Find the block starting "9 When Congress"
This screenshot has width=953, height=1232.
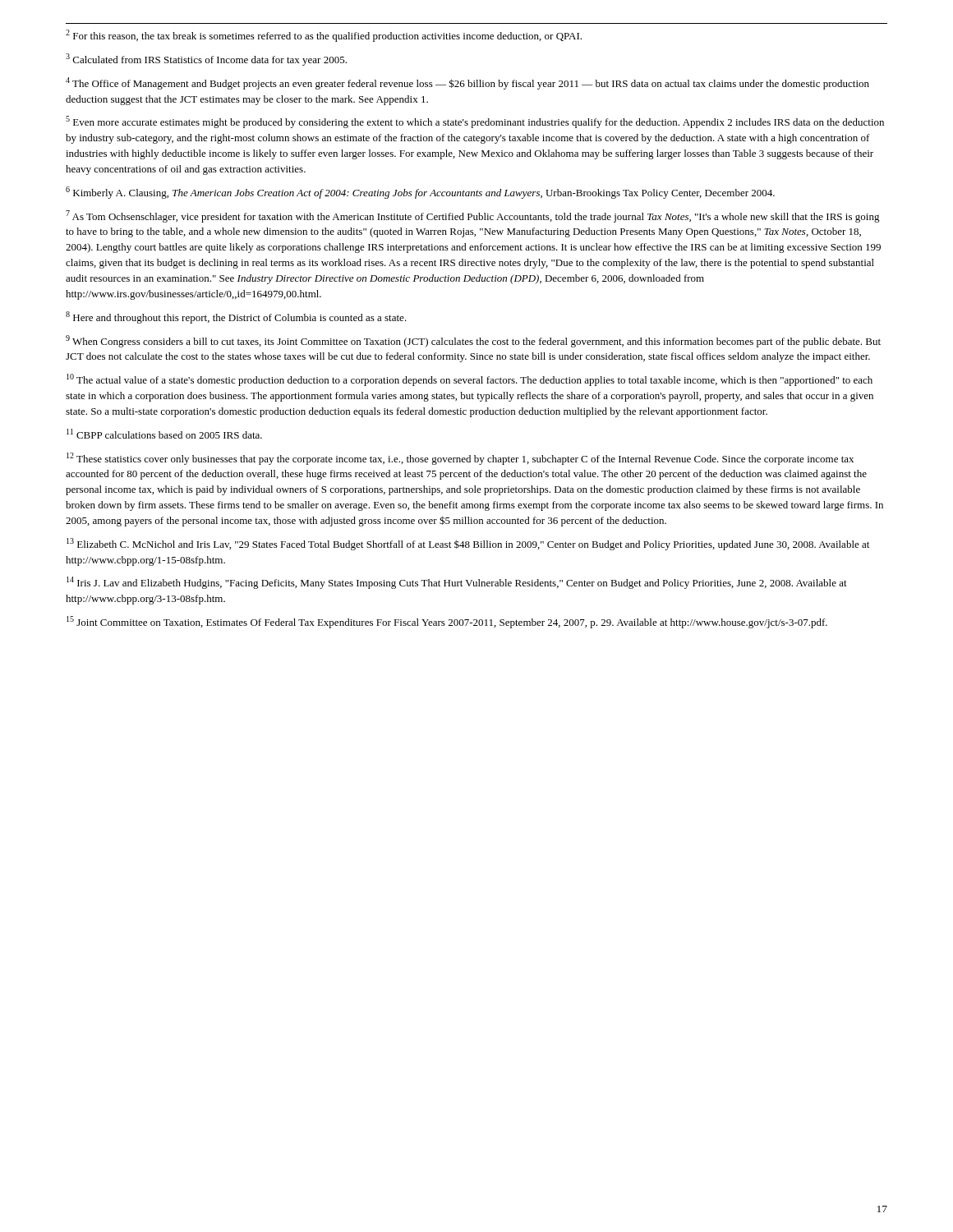tap(473, 348)
